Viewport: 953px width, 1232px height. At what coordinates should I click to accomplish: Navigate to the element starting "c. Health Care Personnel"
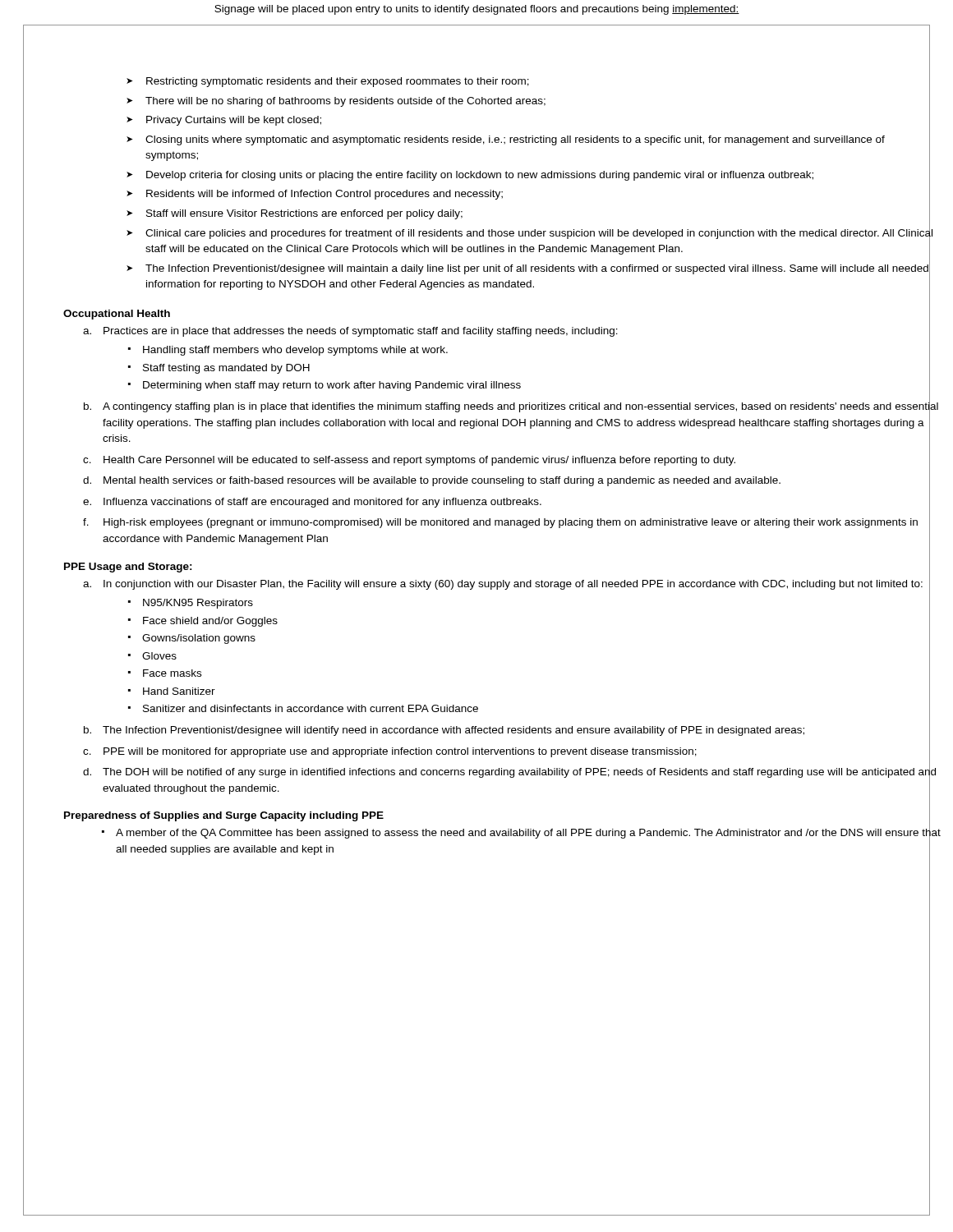click(410, 460)
